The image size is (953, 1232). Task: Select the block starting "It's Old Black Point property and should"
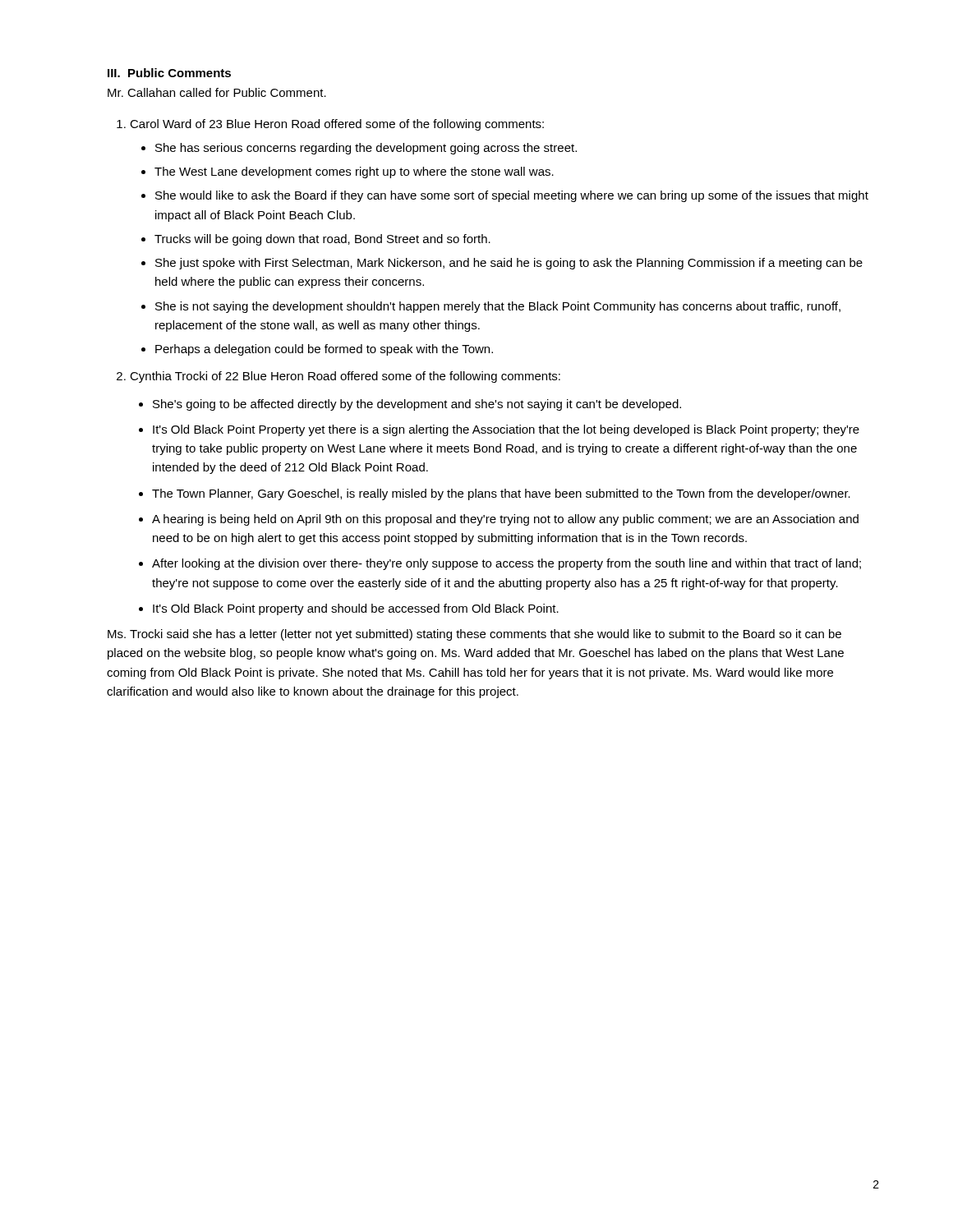click(x=356, y=608)
